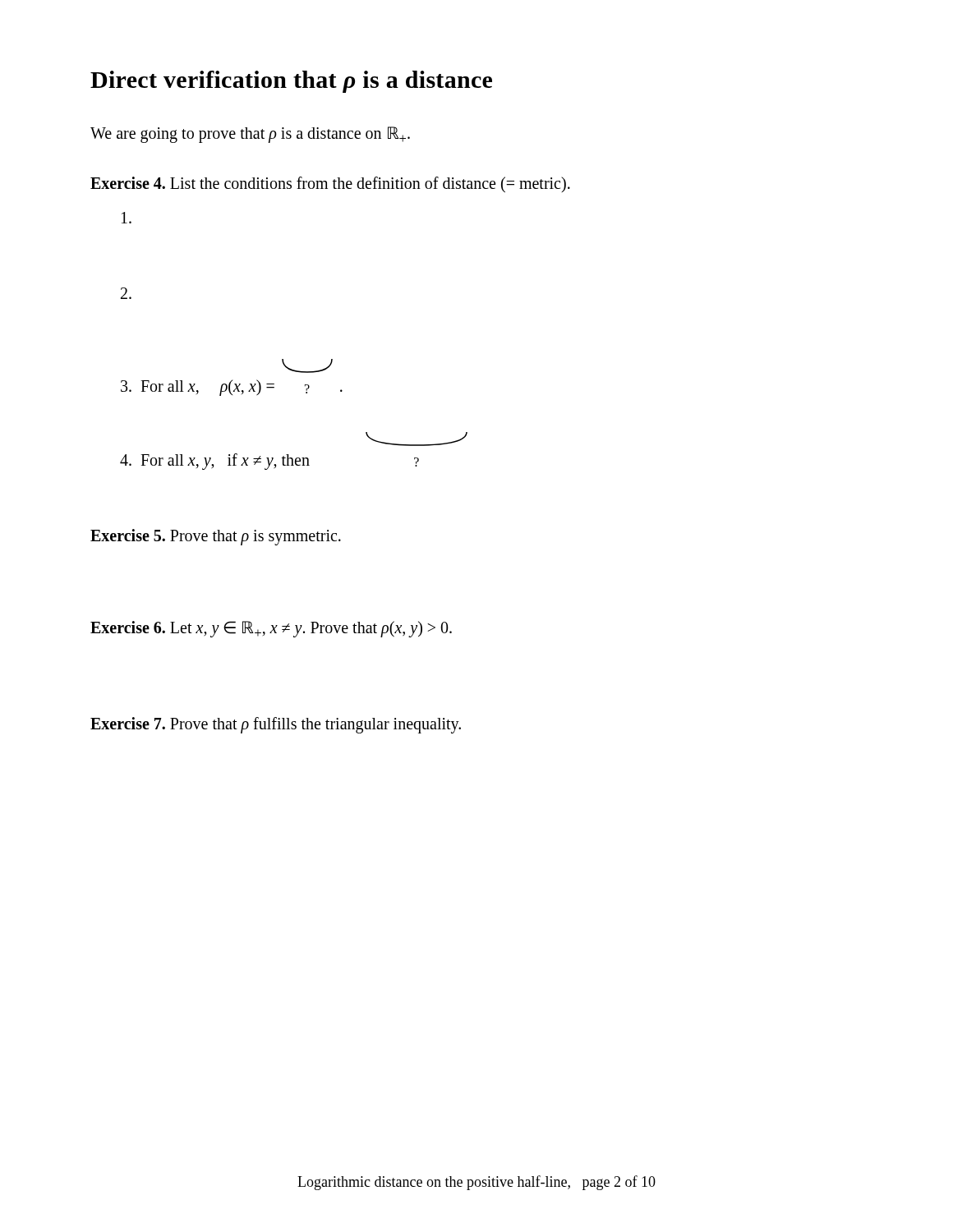Click on the text starting "4. For all x, y, if"

[295, 451]
